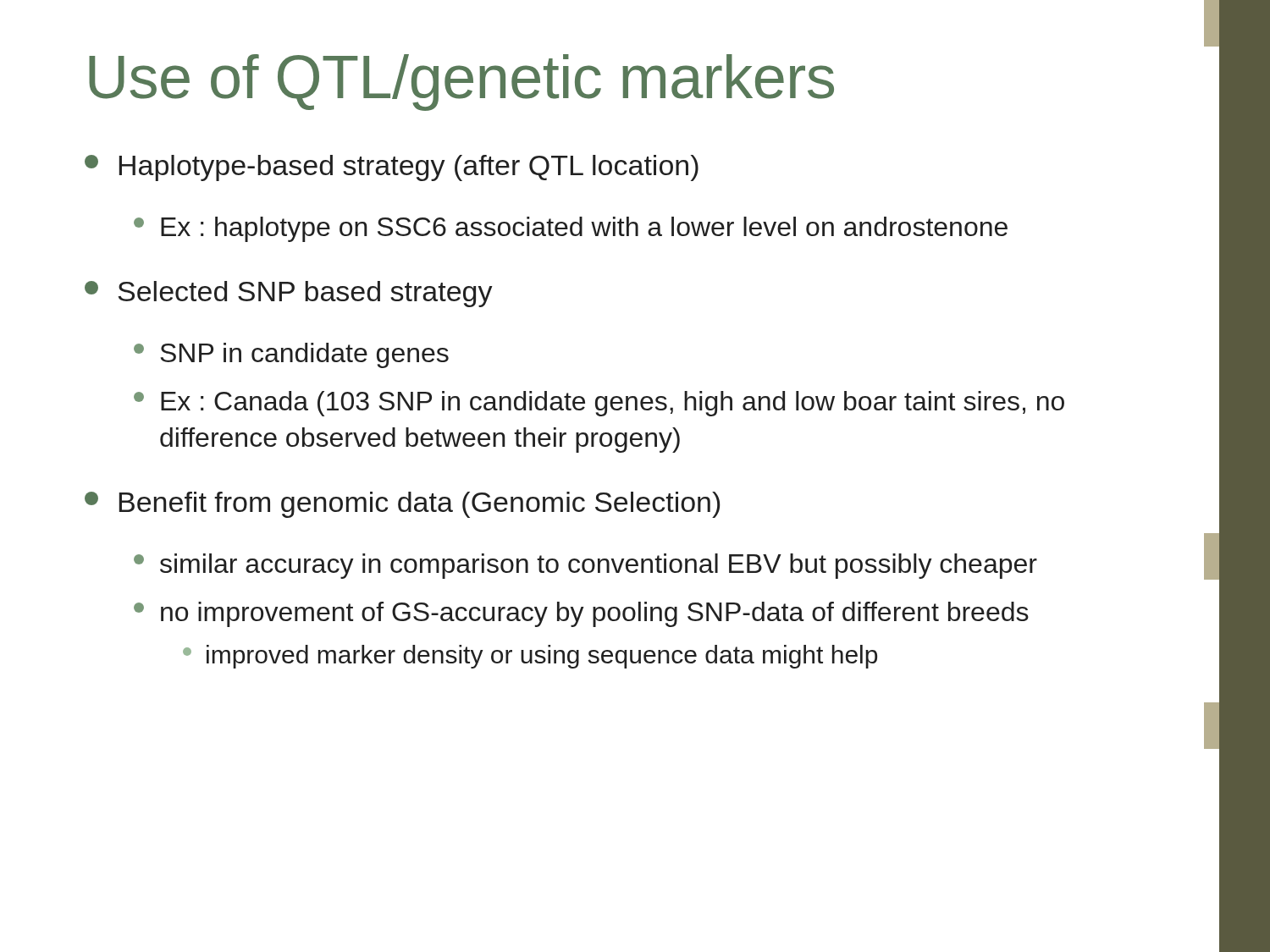This screenshot has width=1270, height=952.
Task: Locate the list item with the text "Ex : Canada (103 SNP"
Action: tap(643, 420)
